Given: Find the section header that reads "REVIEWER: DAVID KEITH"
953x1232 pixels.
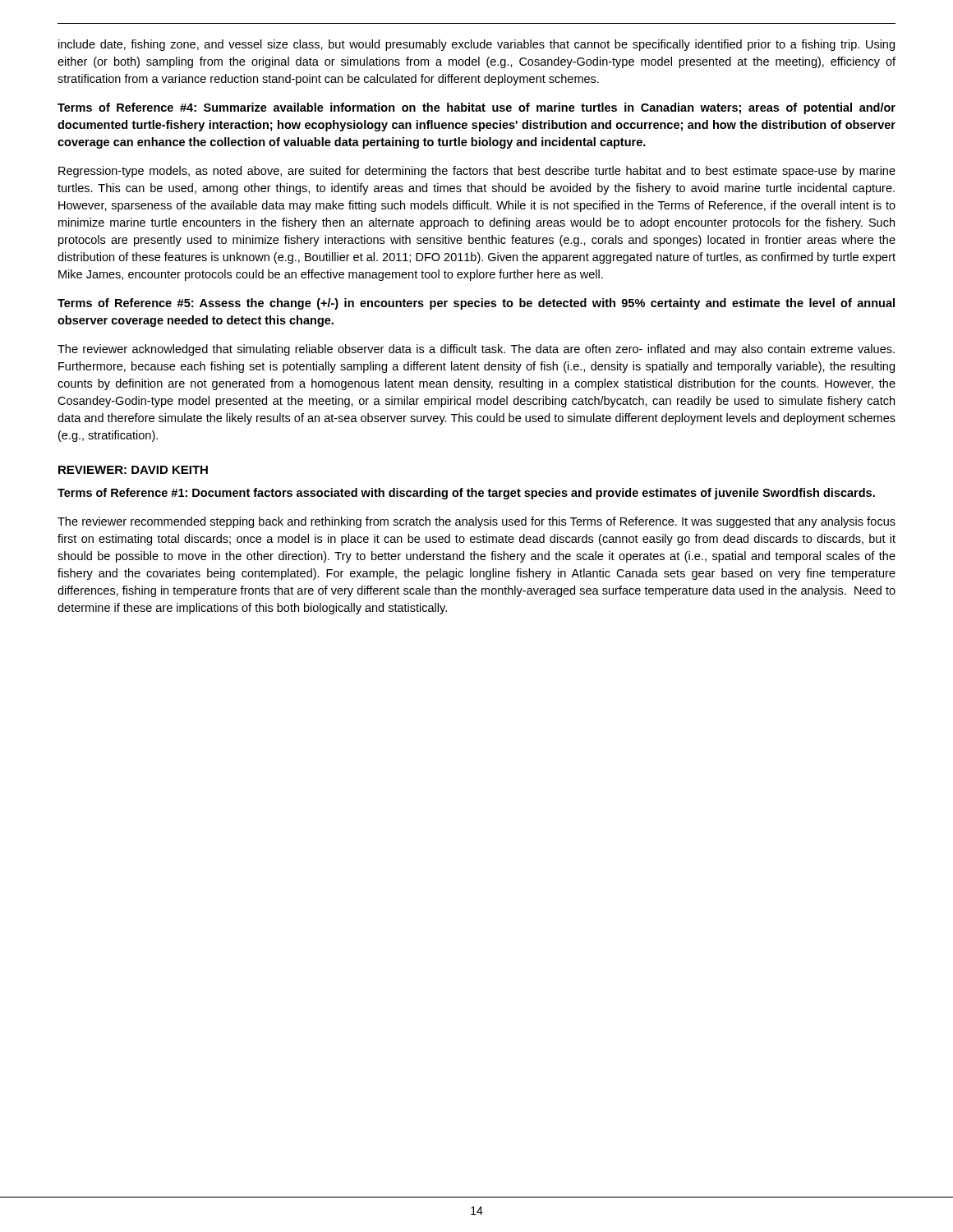Looking at the screenshot, I should (x=133, y=470).
